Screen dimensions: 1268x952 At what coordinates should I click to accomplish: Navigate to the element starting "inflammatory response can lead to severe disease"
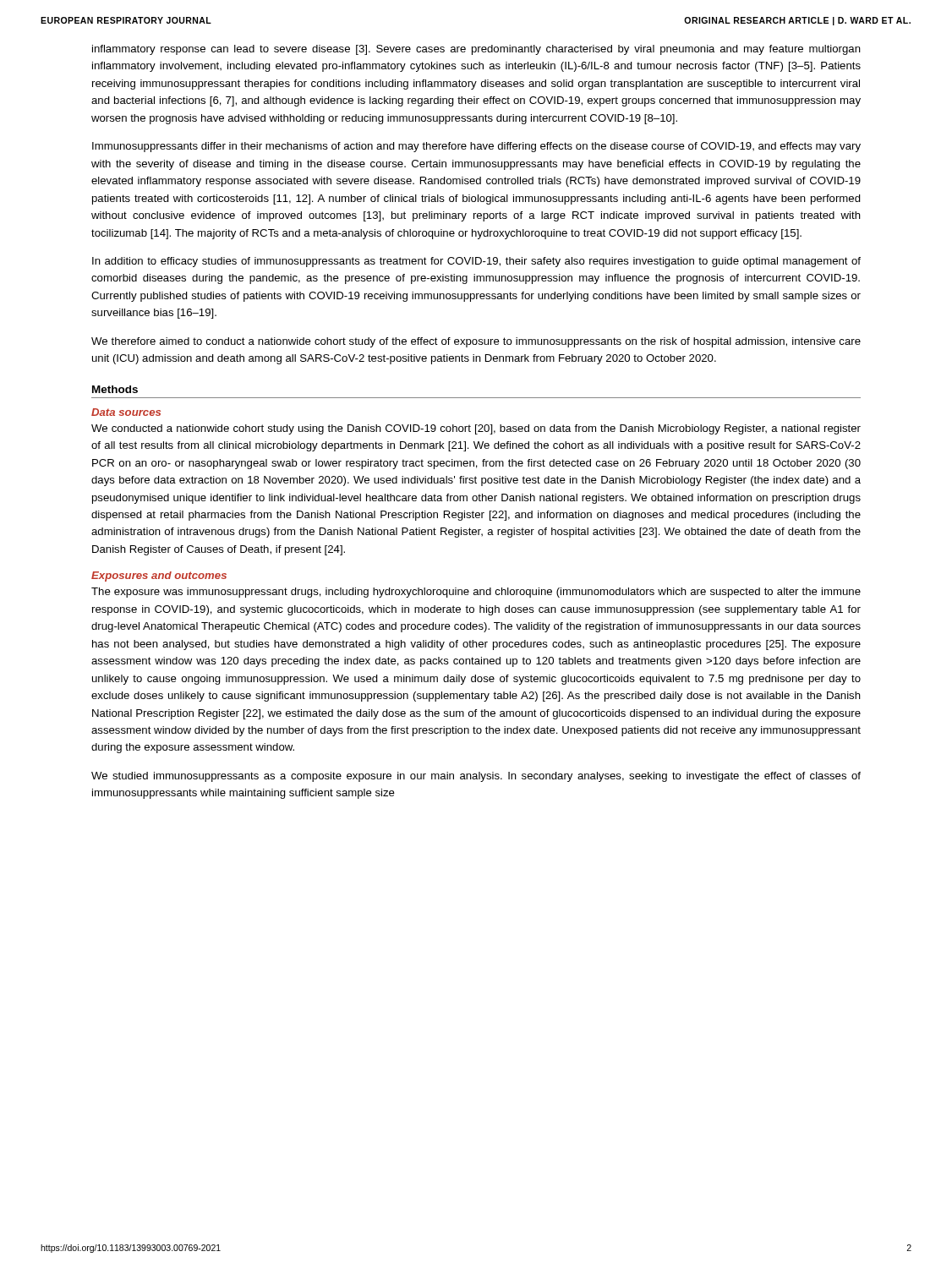point(476,83)
